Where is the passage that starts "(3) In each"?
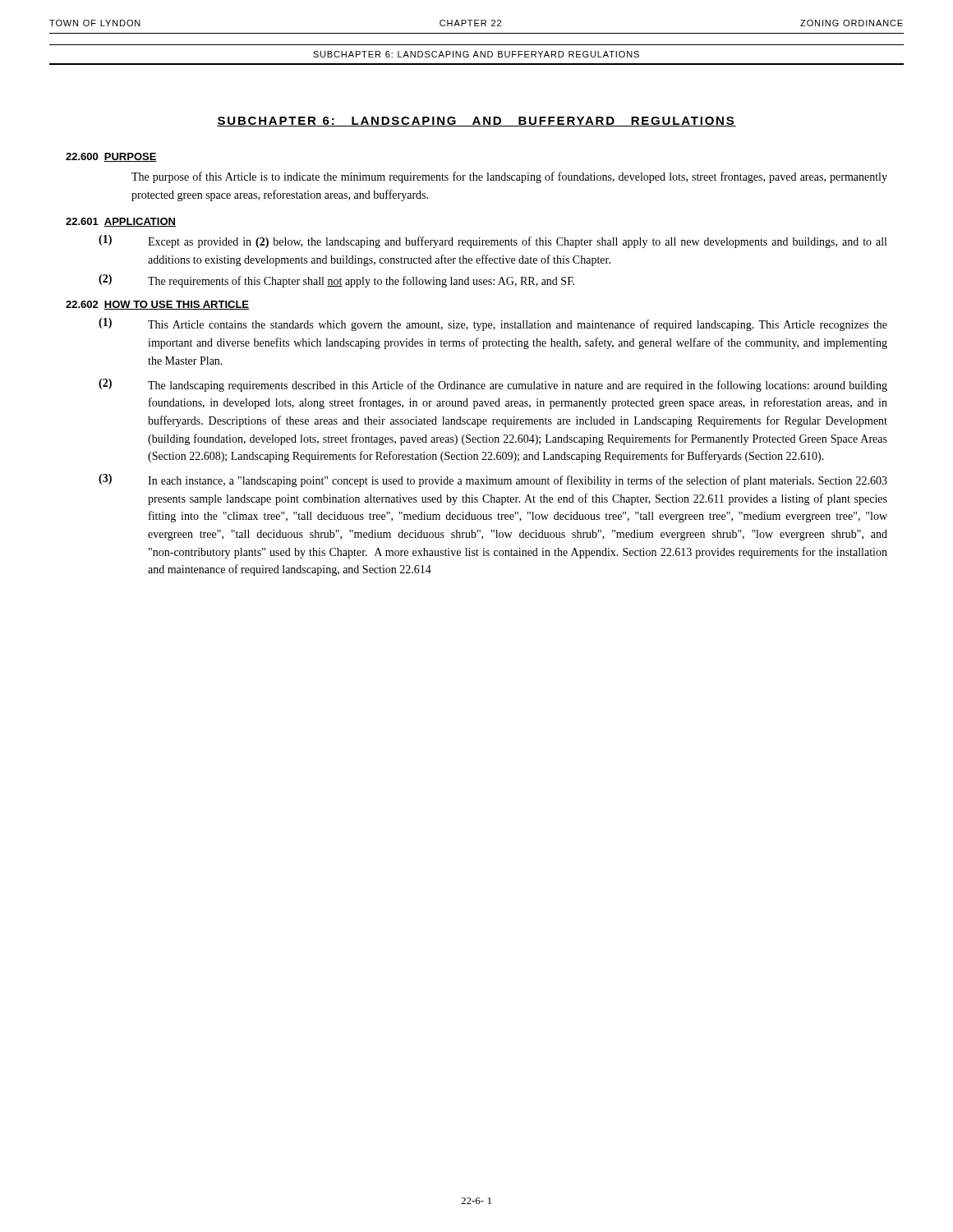 coord(493,526)
